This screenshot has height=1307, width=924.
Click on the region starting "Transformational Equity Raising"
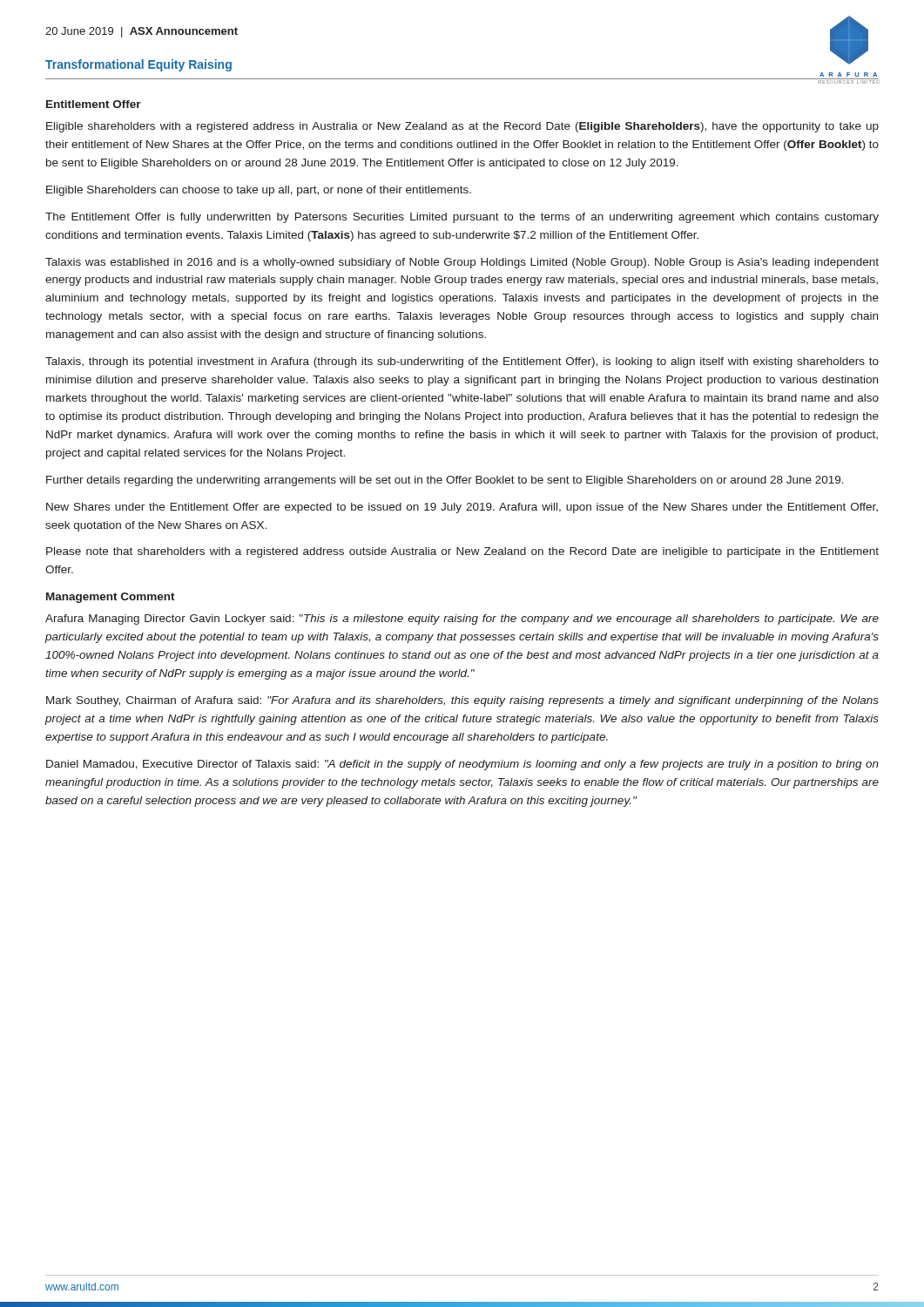(139, 65)
